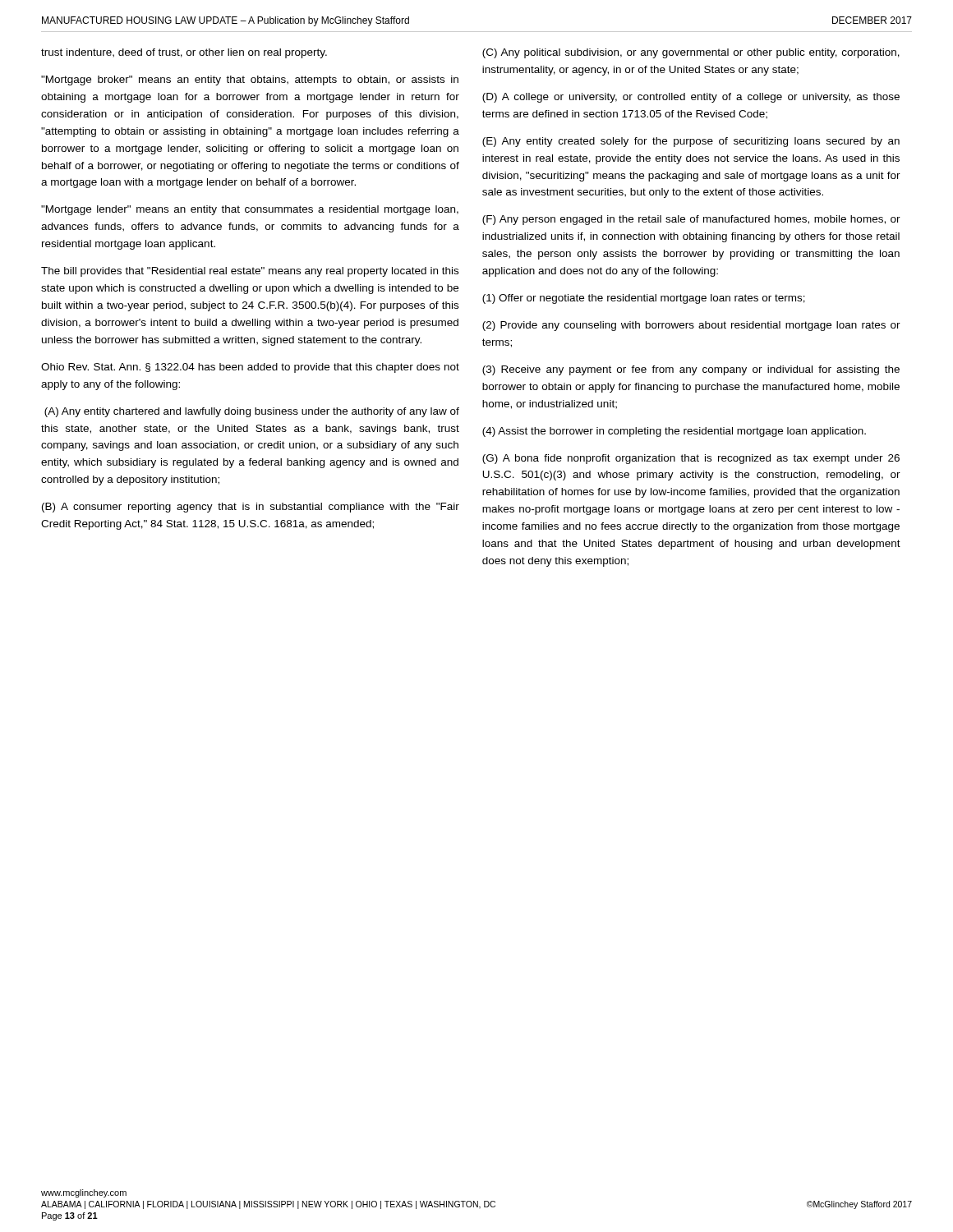This screenshot has width=953, height=1232.
Task: Navigate to the block starting "(D) A college or"
Action: (691, 105)
